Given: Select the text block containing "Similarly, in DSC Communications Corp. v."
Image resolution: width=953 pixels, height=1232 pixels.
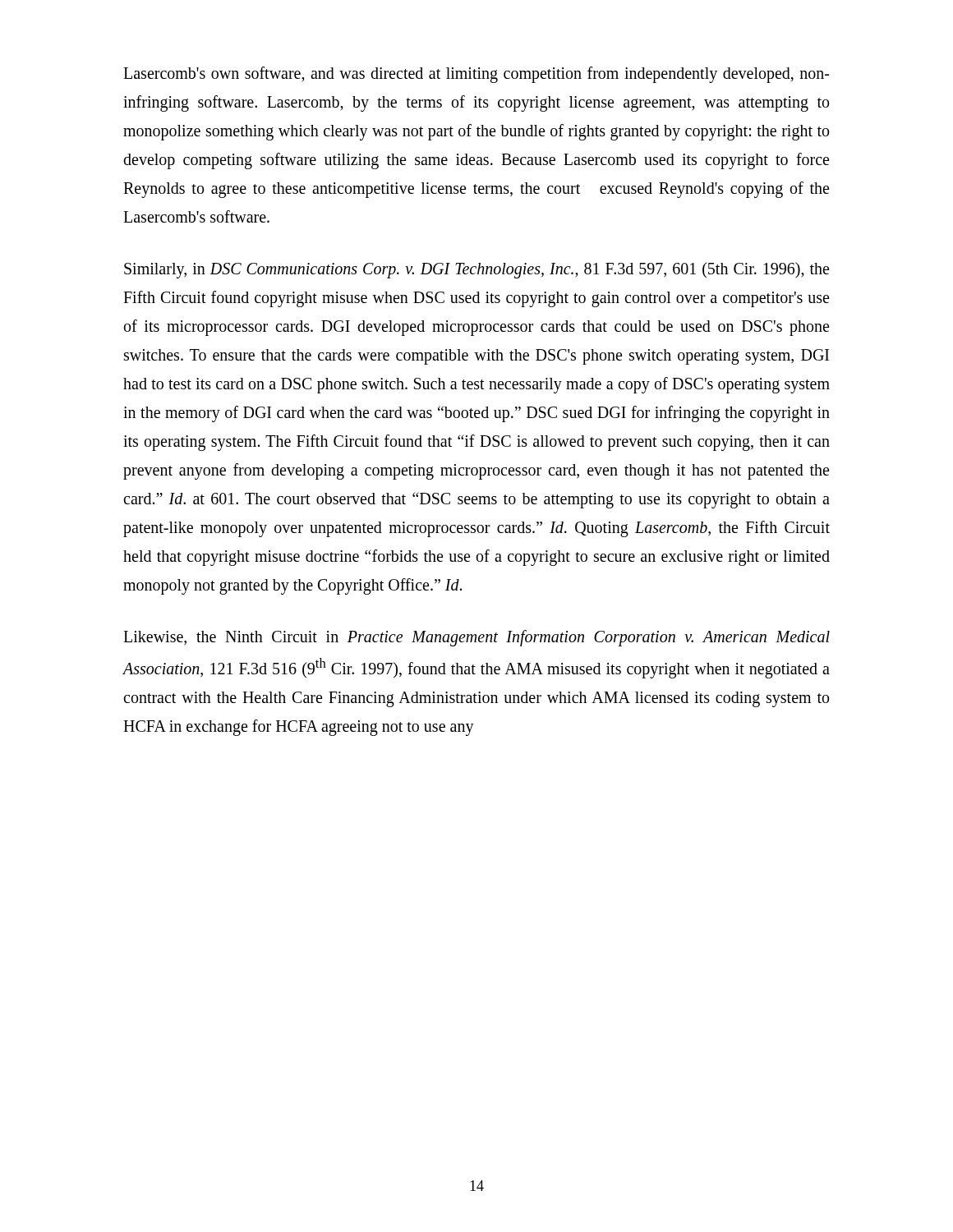Looking at the screenshot, I should 476,427.
